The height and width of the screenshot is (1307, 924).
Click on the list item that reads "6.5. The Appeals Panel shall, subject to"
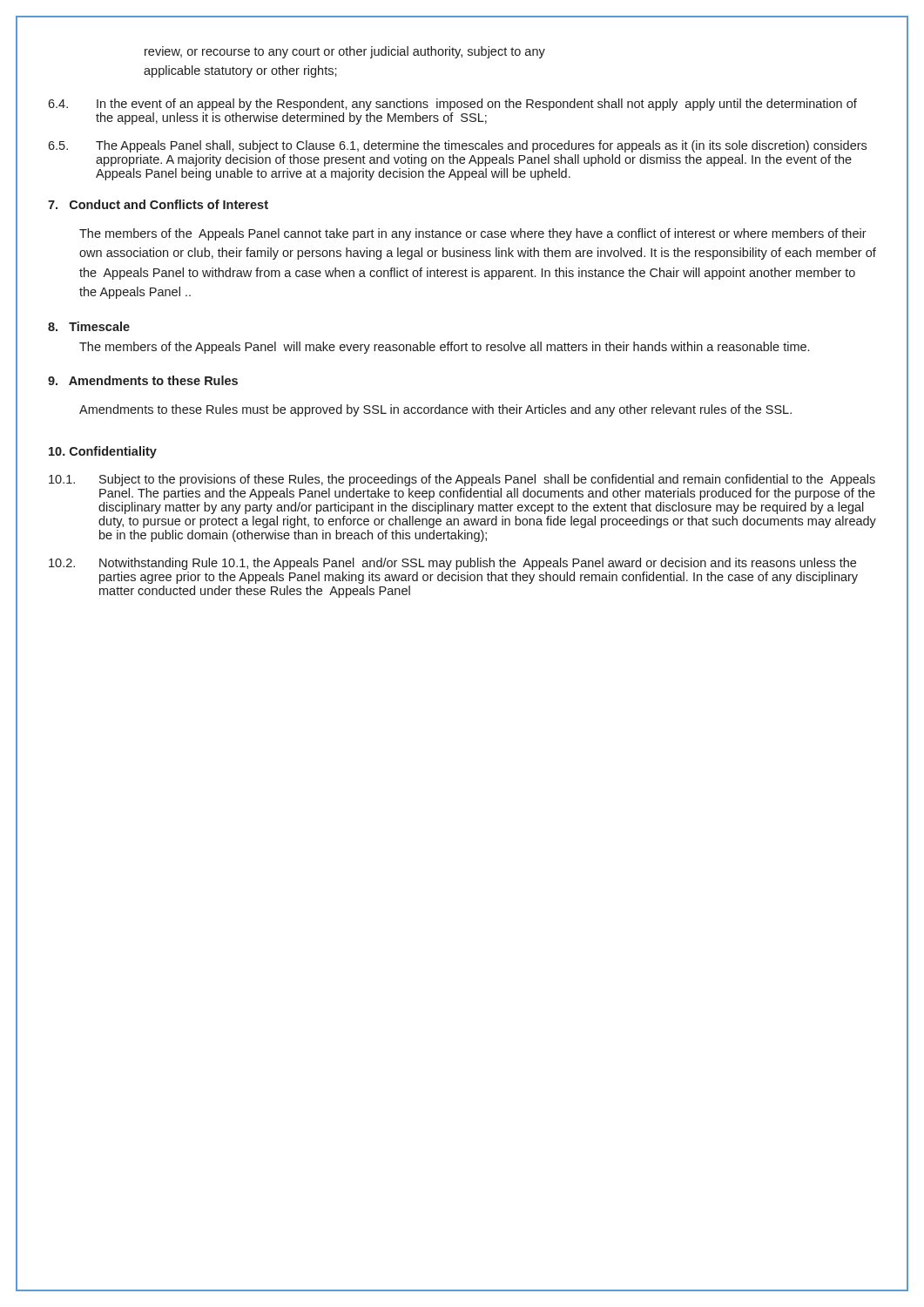pyautogui.click(x=462, y=159)
